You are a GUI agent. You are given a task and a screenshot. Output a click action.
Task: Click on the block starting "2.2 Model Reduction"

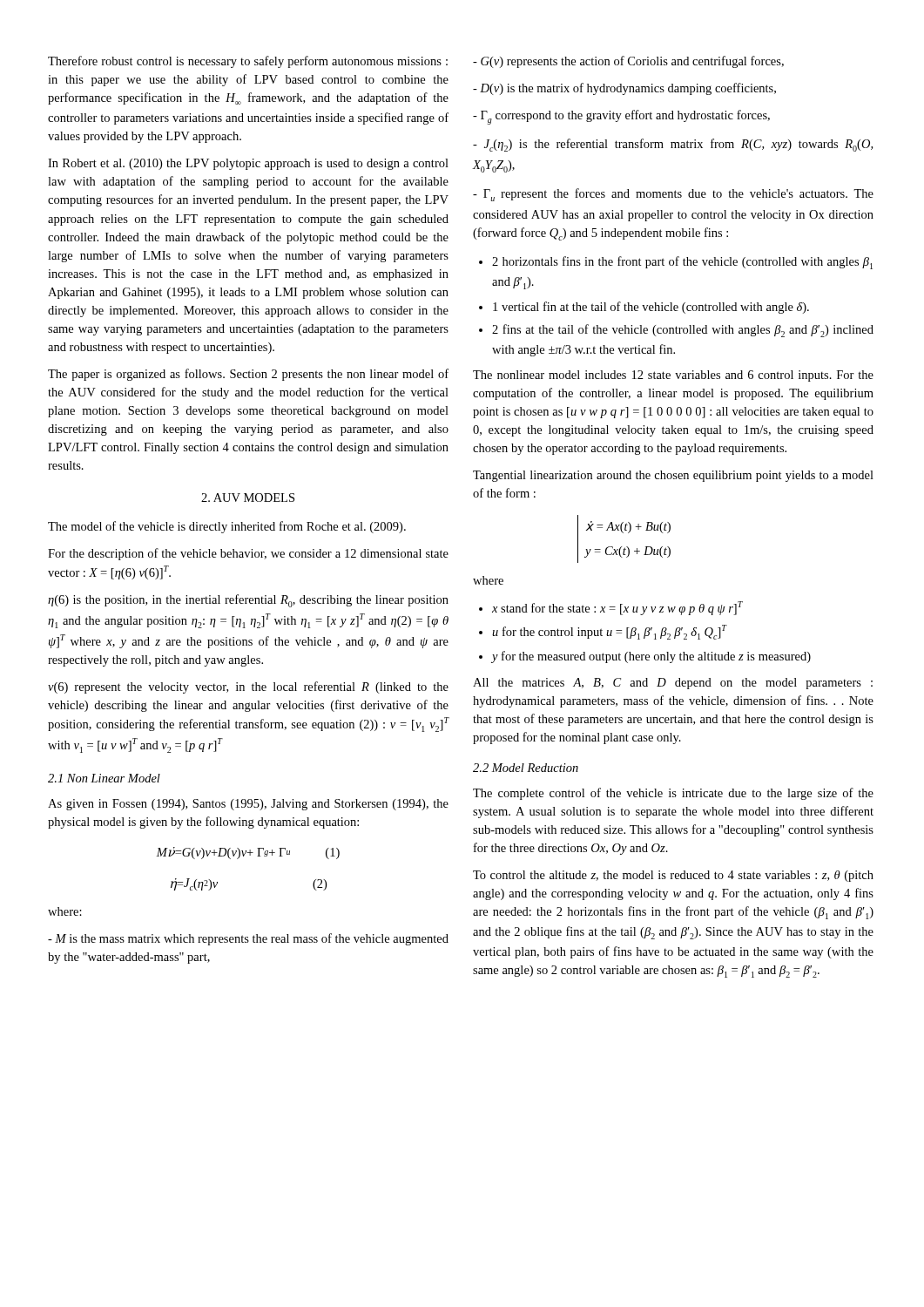coord(526,768)
